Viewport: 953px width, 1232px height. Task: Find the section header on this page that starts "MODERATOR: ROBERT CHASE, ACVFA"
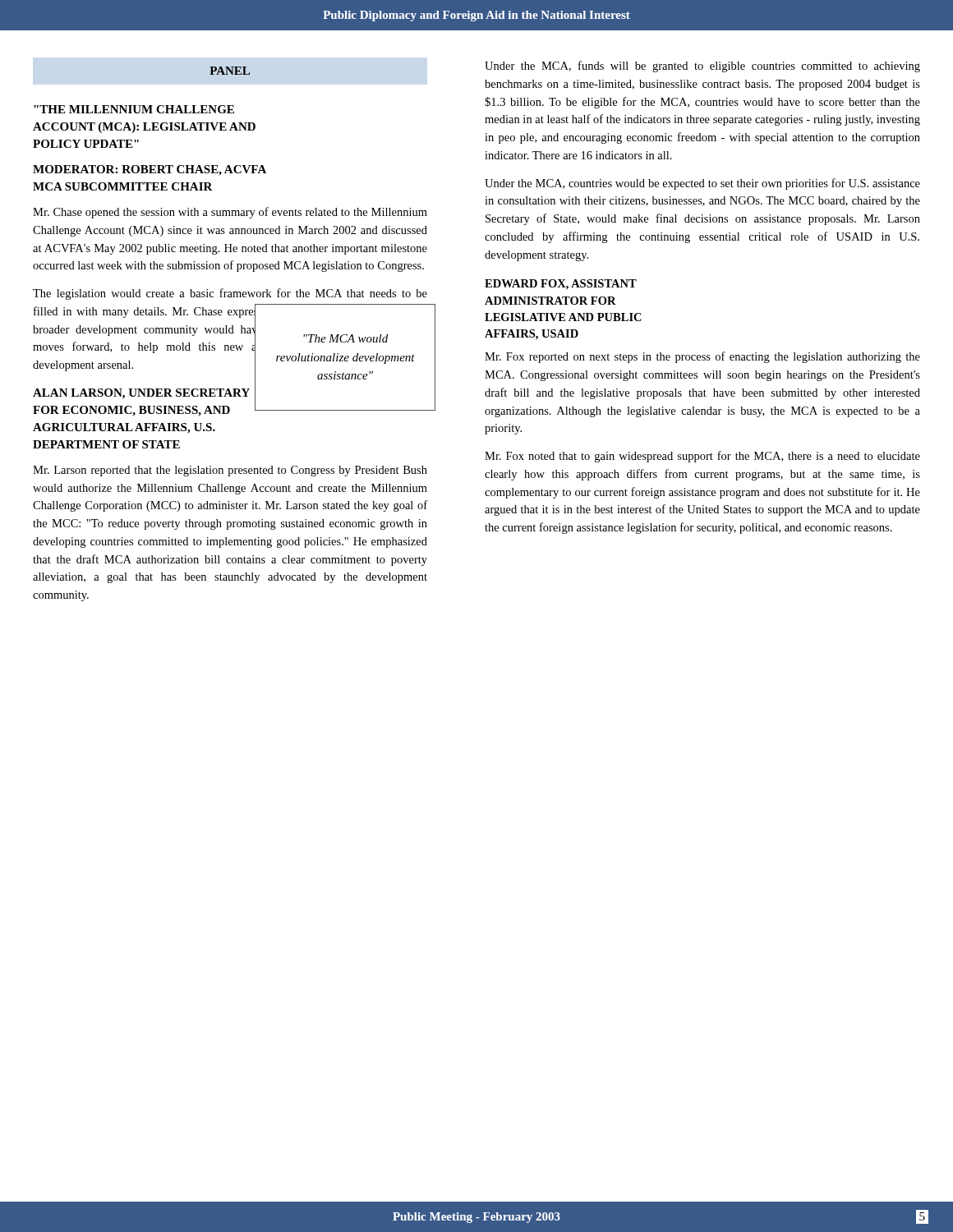click(x=150, y=178)
